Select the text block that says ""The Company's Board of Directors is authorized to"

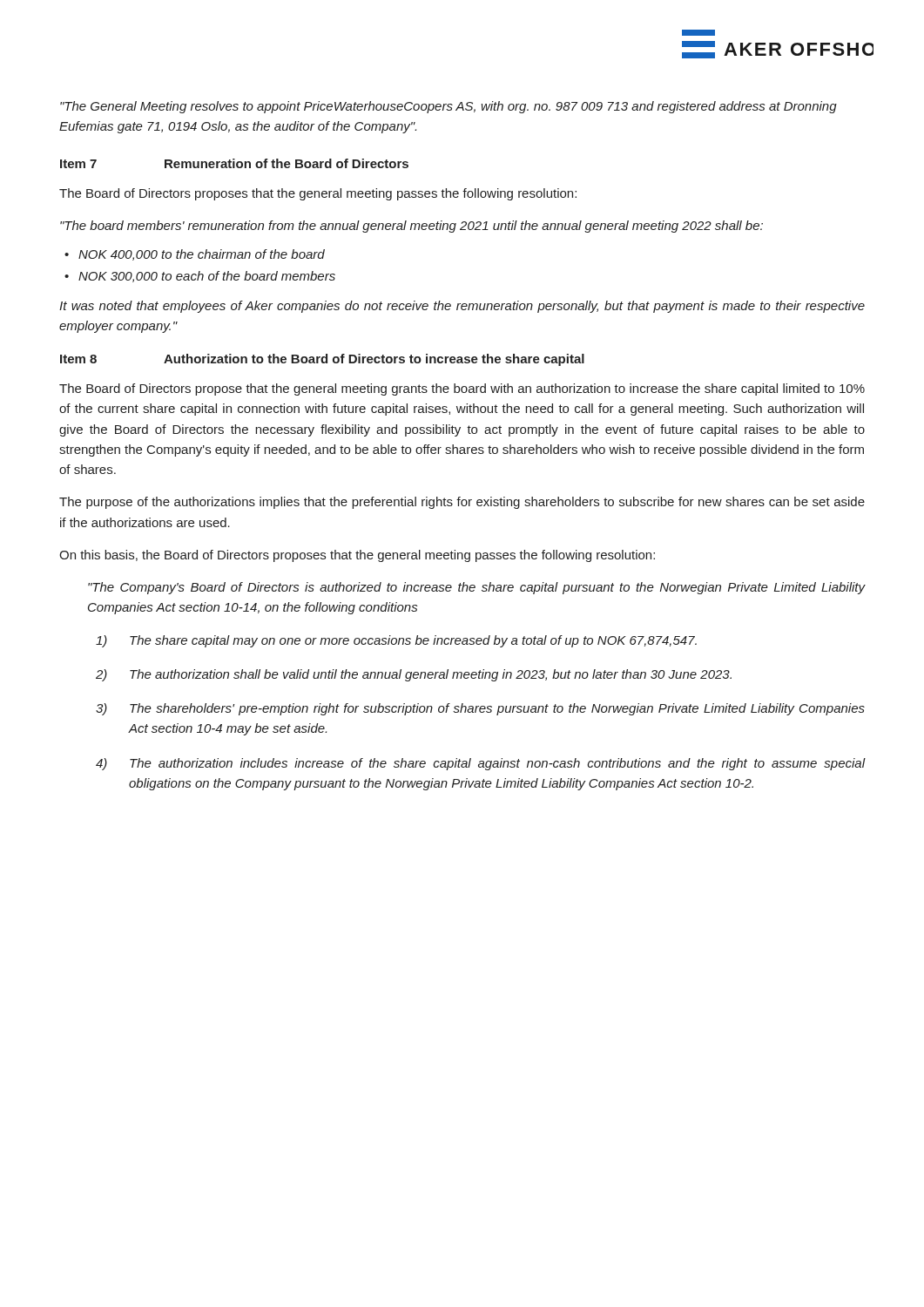coord(476,597)
